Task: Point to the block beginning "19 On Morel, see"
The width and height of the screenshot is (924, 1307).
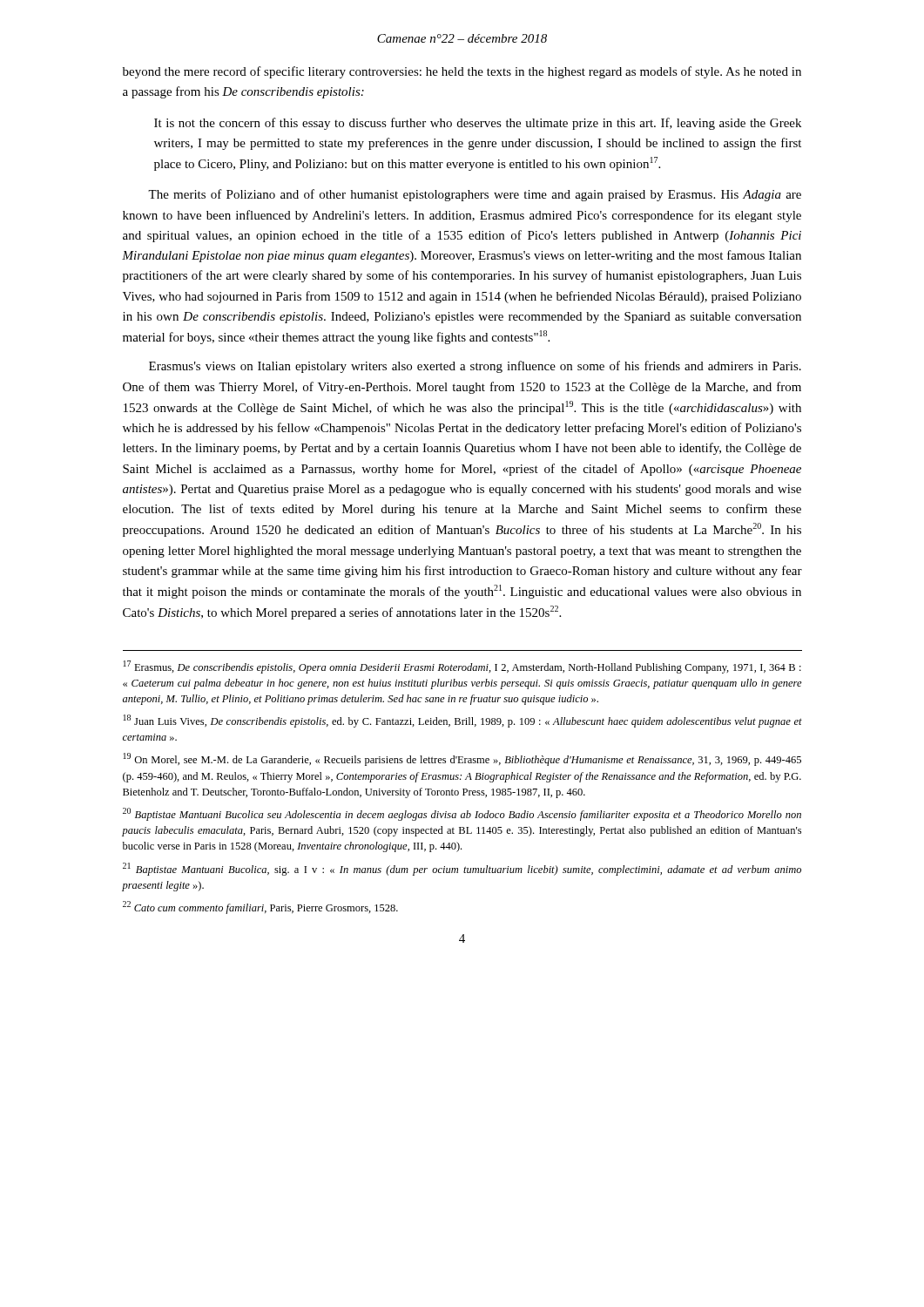Action: pyautogui.click(x=462, y=775)
